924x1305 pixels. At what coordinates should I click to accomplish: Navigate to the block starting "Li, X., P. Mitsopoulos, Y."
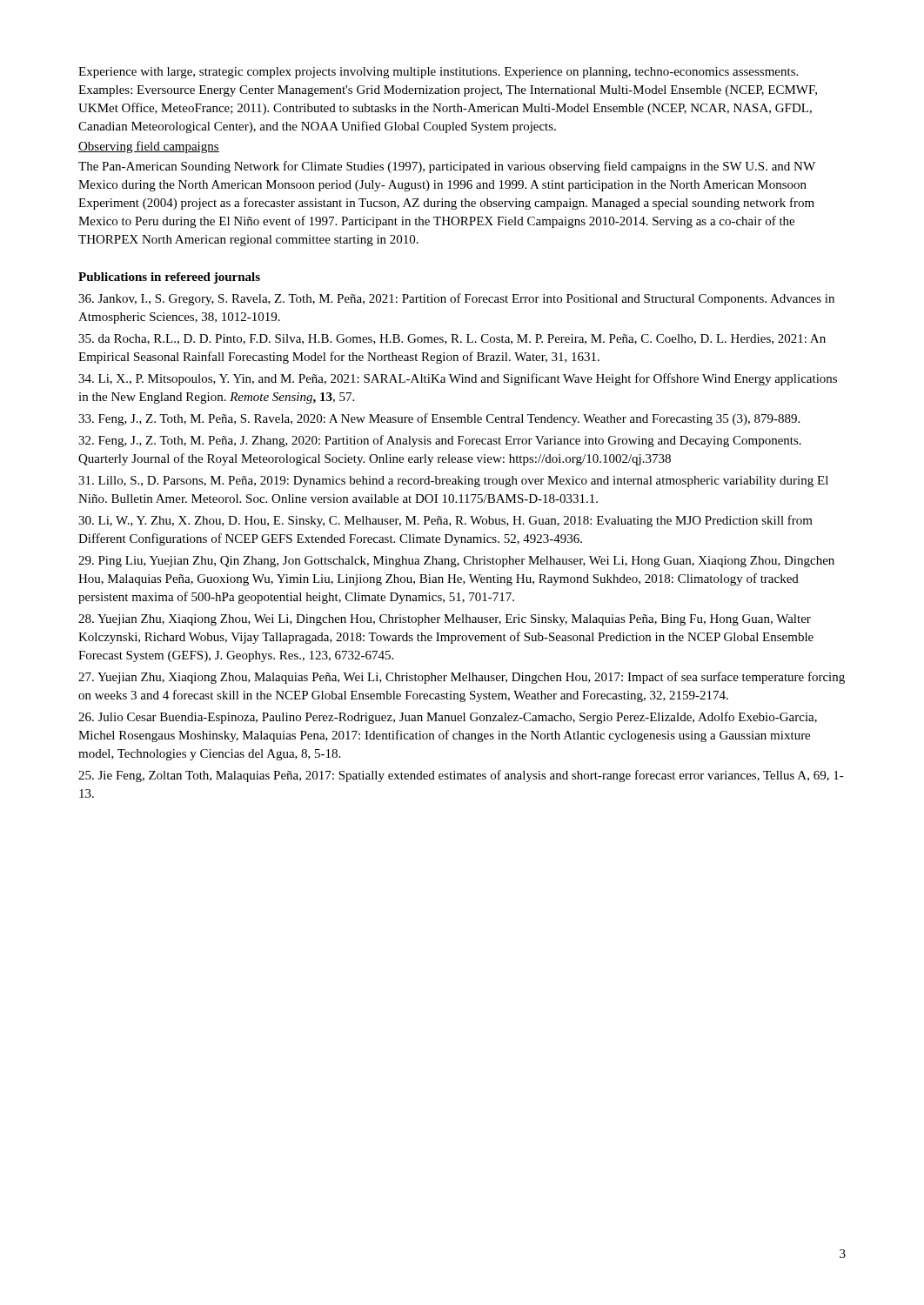pyautogui.click(x=458, y=388)
